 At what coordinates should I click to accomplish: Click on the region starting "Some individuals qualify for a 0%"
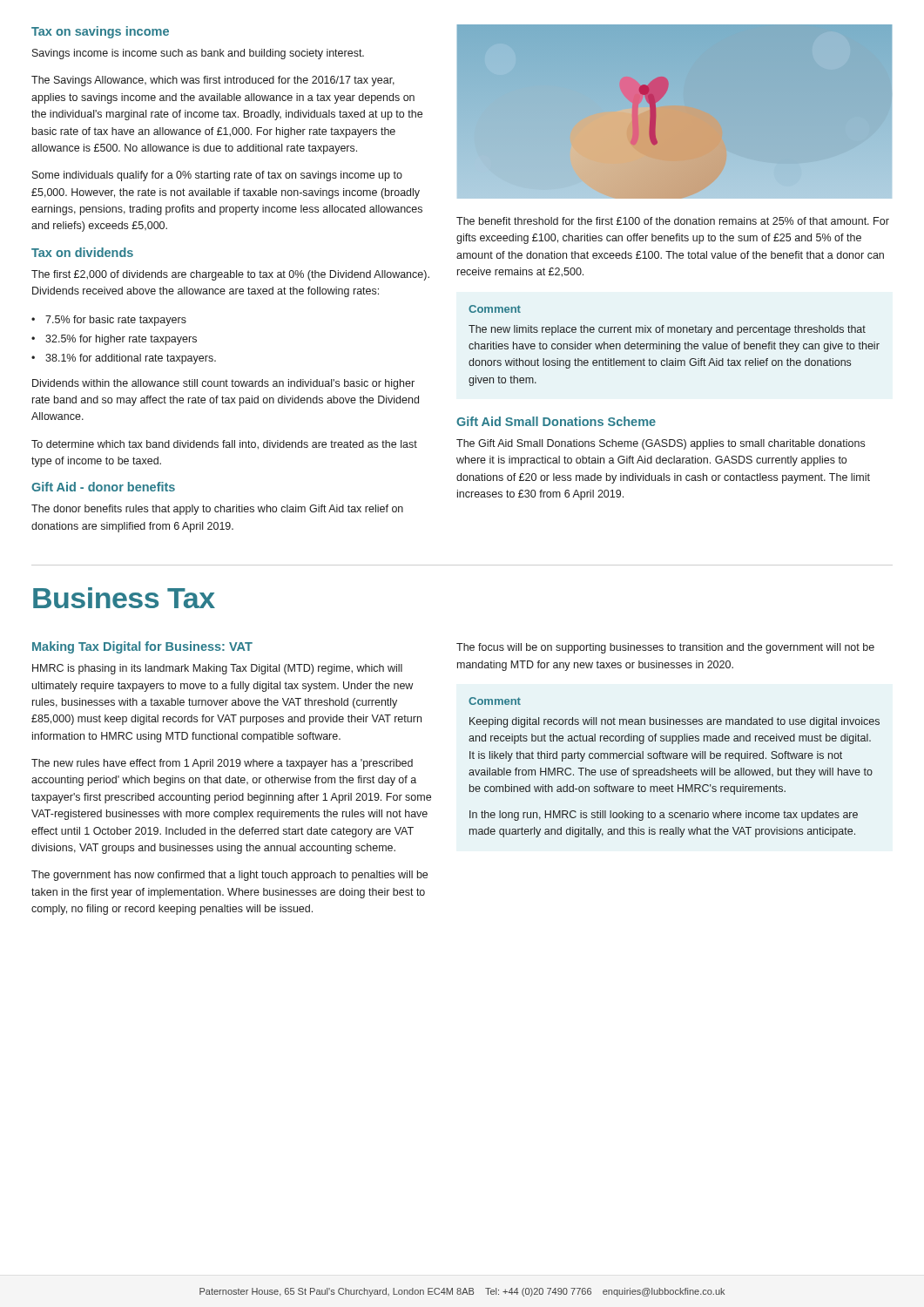(x=227, y=201)
